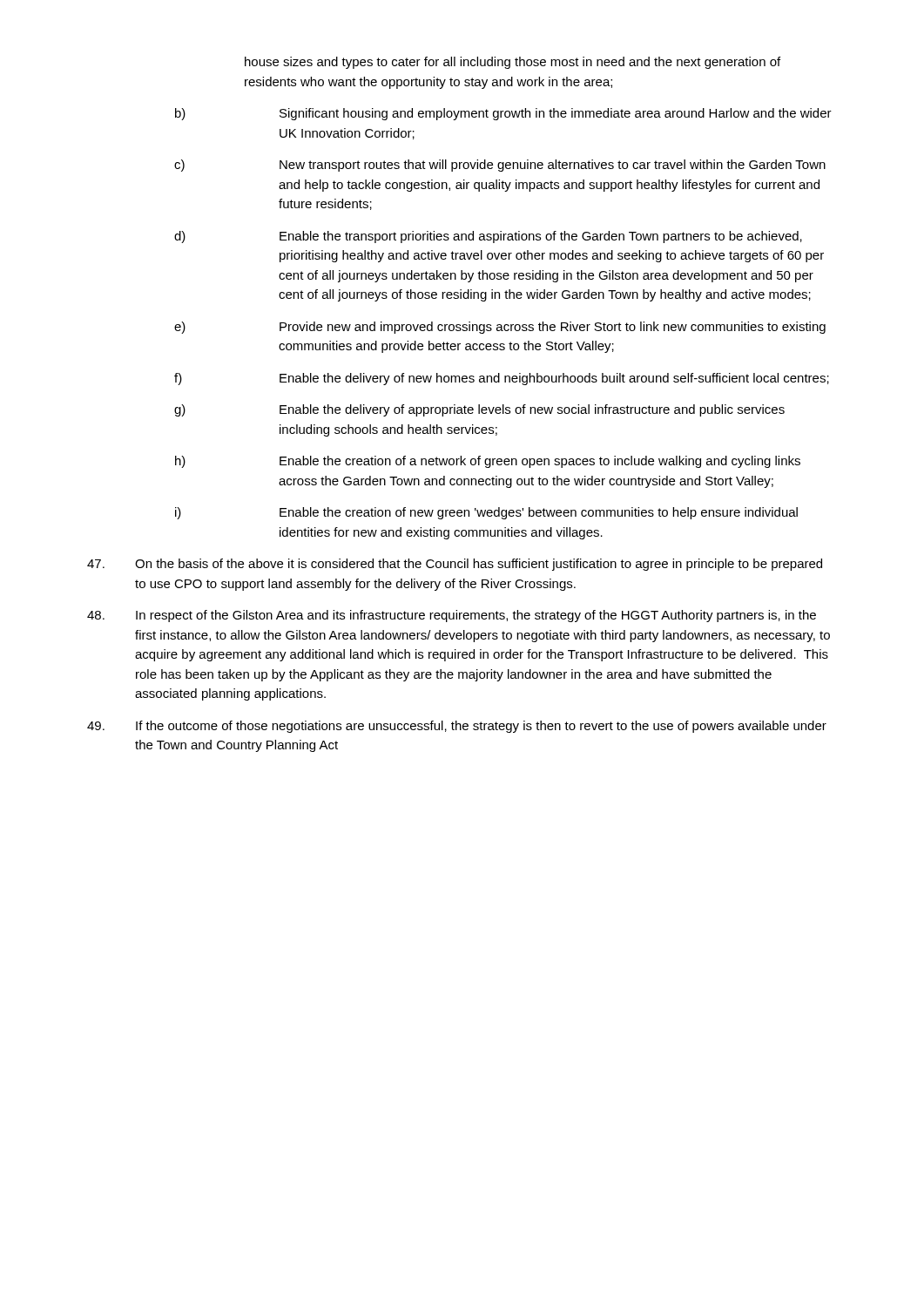This screenshot has width=924, height=1307.
Task: Click on the list item that reads "e) Provide new"
Action: 462,336
